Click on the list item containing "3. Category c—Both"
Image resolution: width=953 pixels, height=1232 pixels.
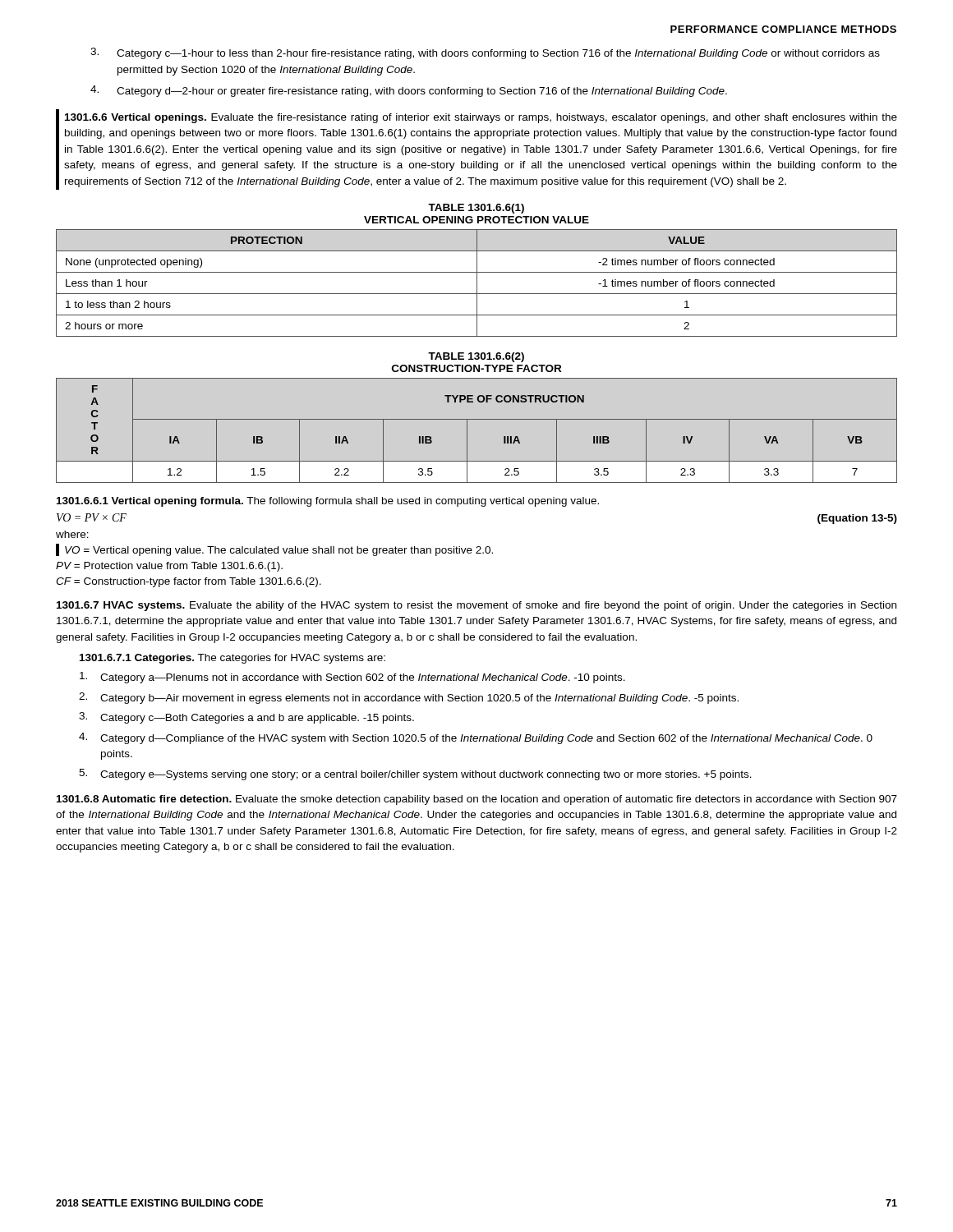(x=246, y=718)
